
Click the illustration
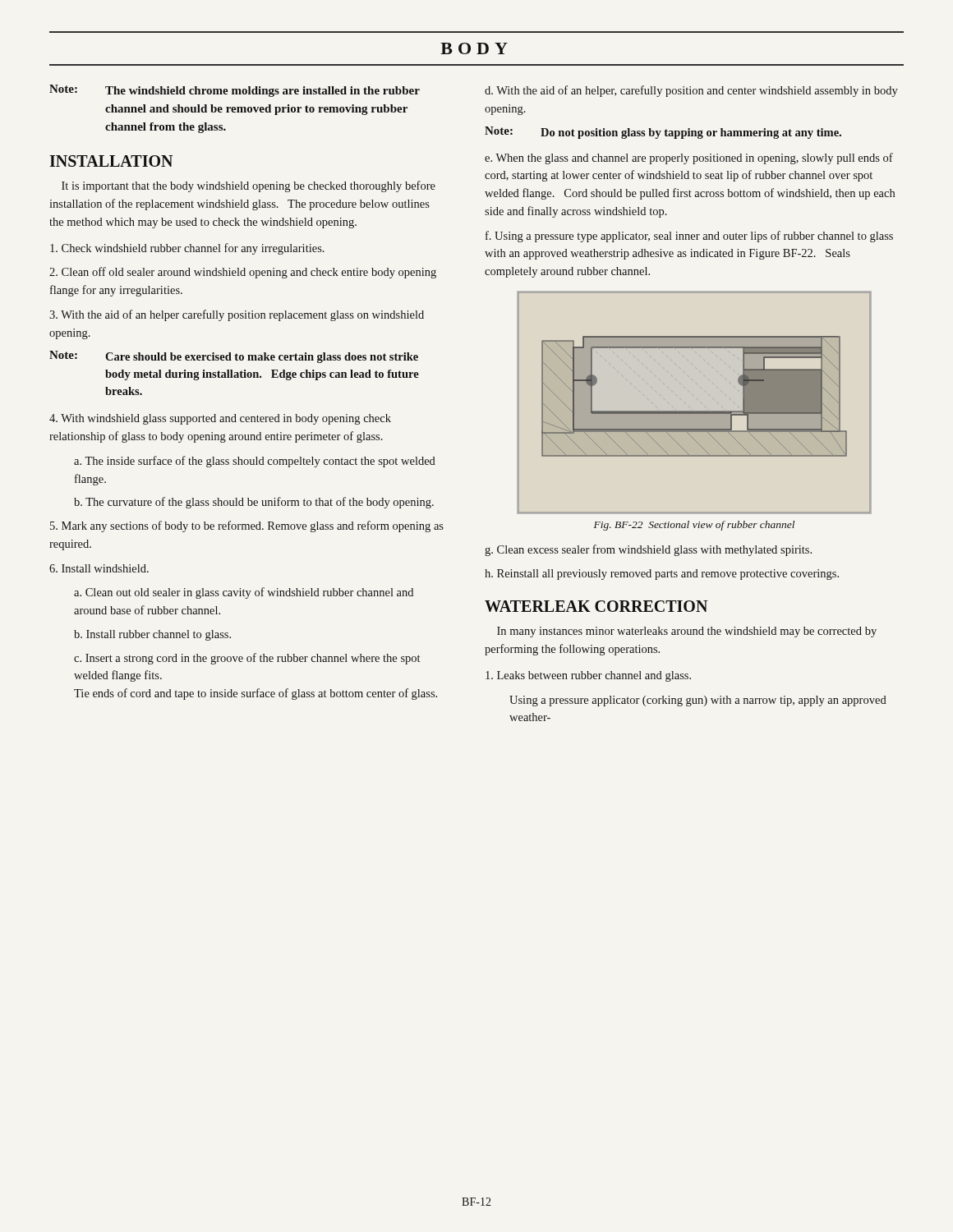694,402
